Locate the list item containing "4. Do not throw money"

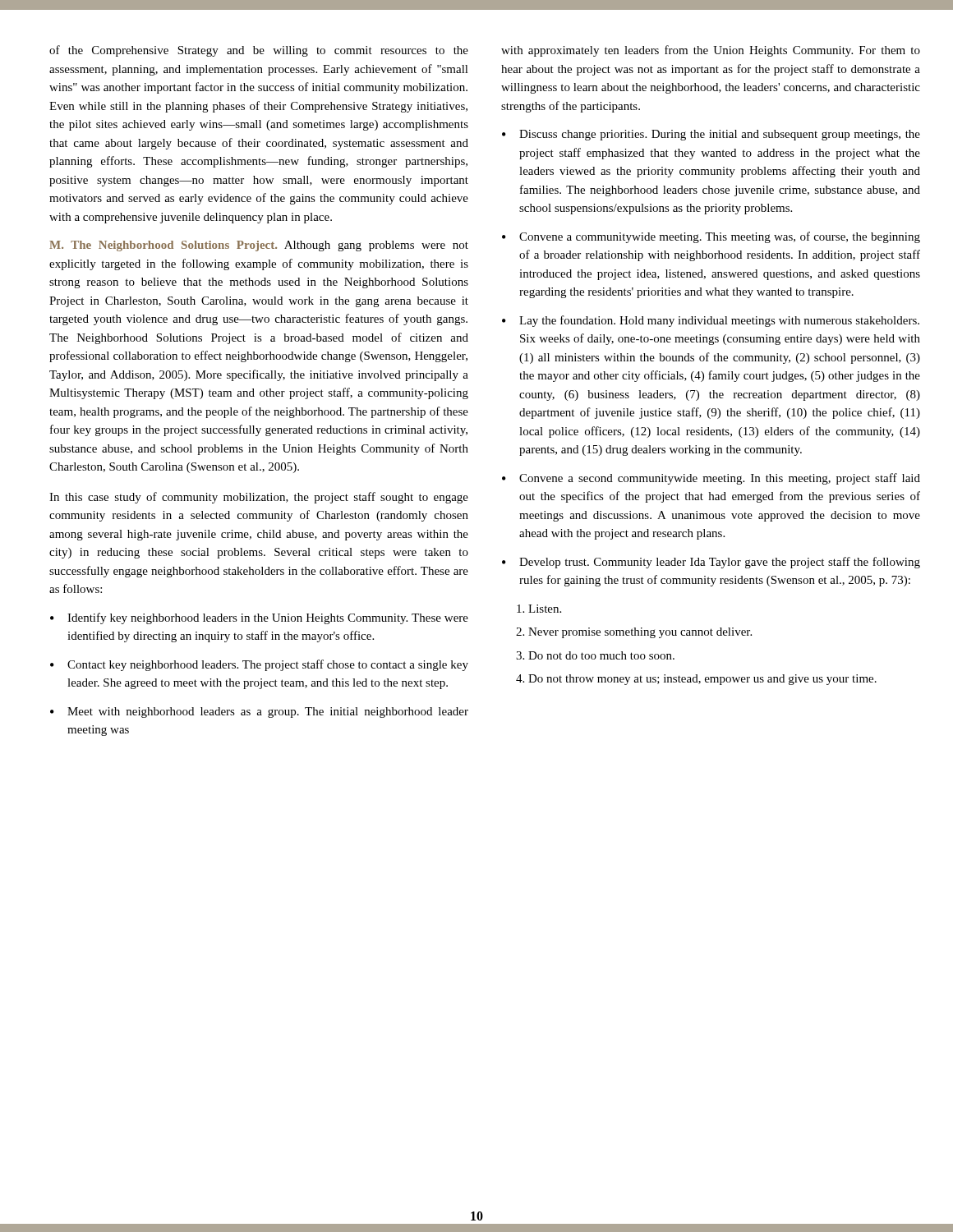[697, 678]
